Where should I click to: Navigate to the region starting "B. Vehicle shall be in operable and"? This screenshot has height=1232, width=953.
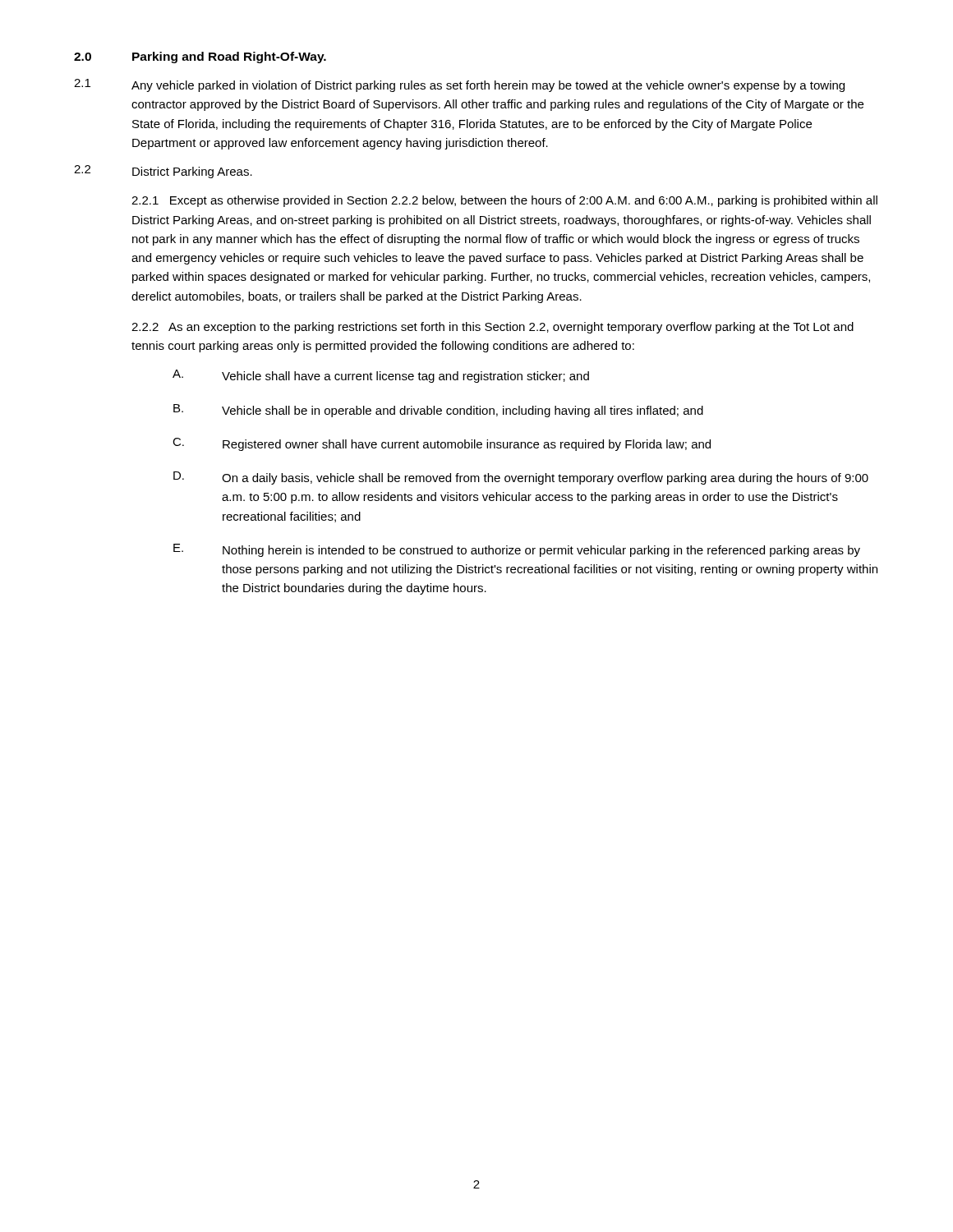pos(438,410)
